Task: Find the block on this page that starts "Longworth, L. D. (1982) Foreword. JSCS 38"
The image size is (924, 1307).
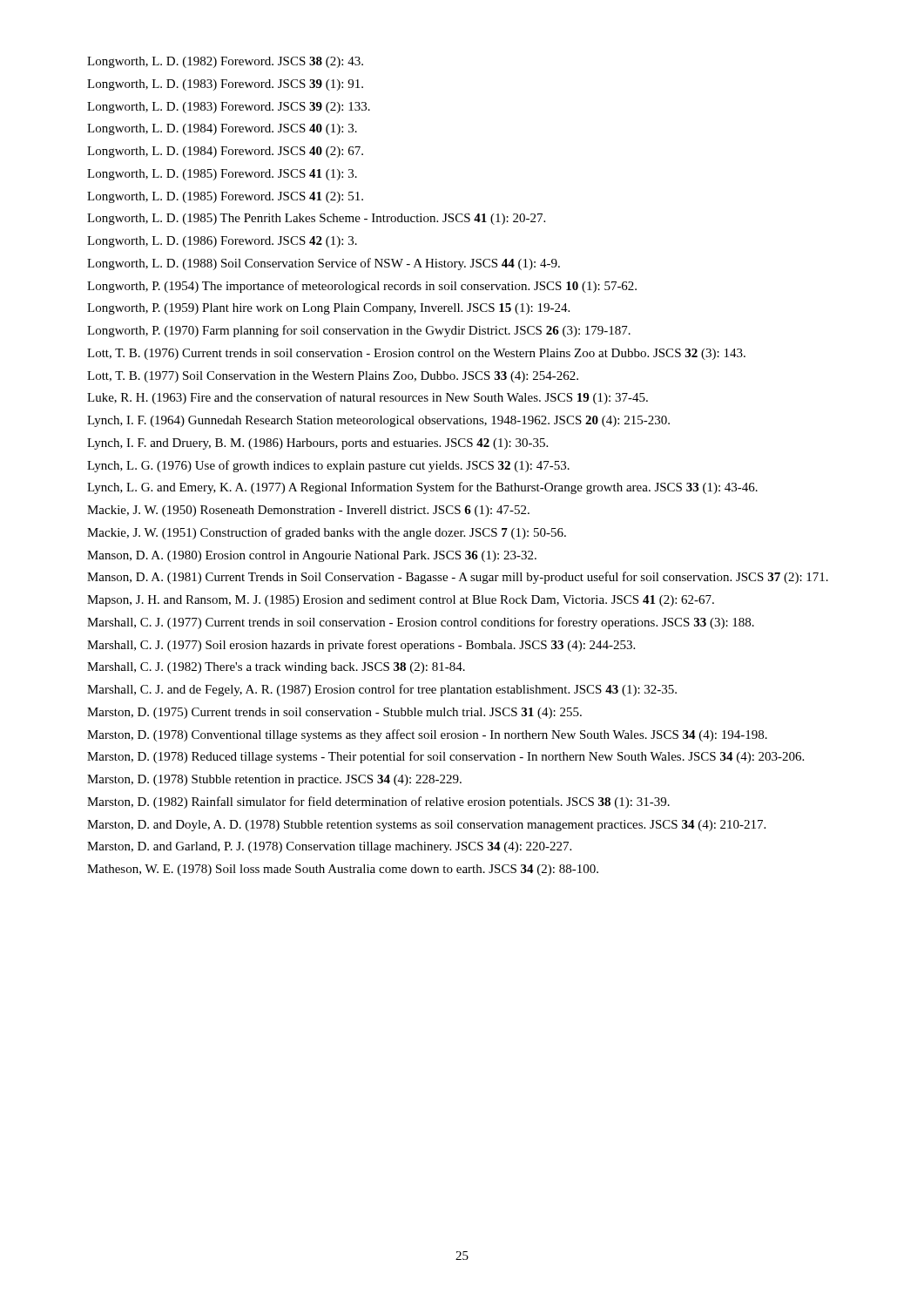Action: (226, 61)
